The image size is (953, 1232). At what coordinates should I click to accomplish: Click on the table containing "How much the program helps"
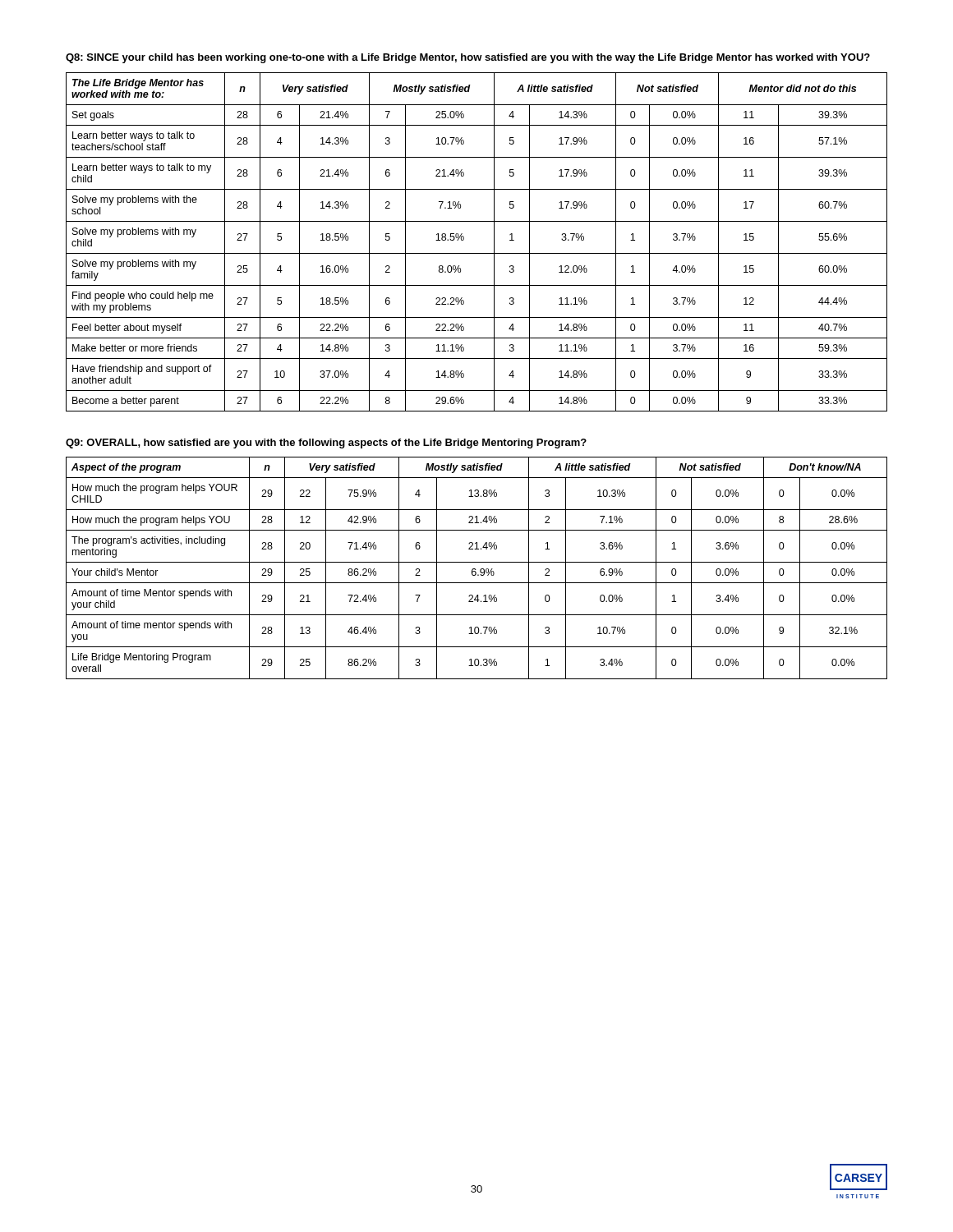(x=476, y=568)
